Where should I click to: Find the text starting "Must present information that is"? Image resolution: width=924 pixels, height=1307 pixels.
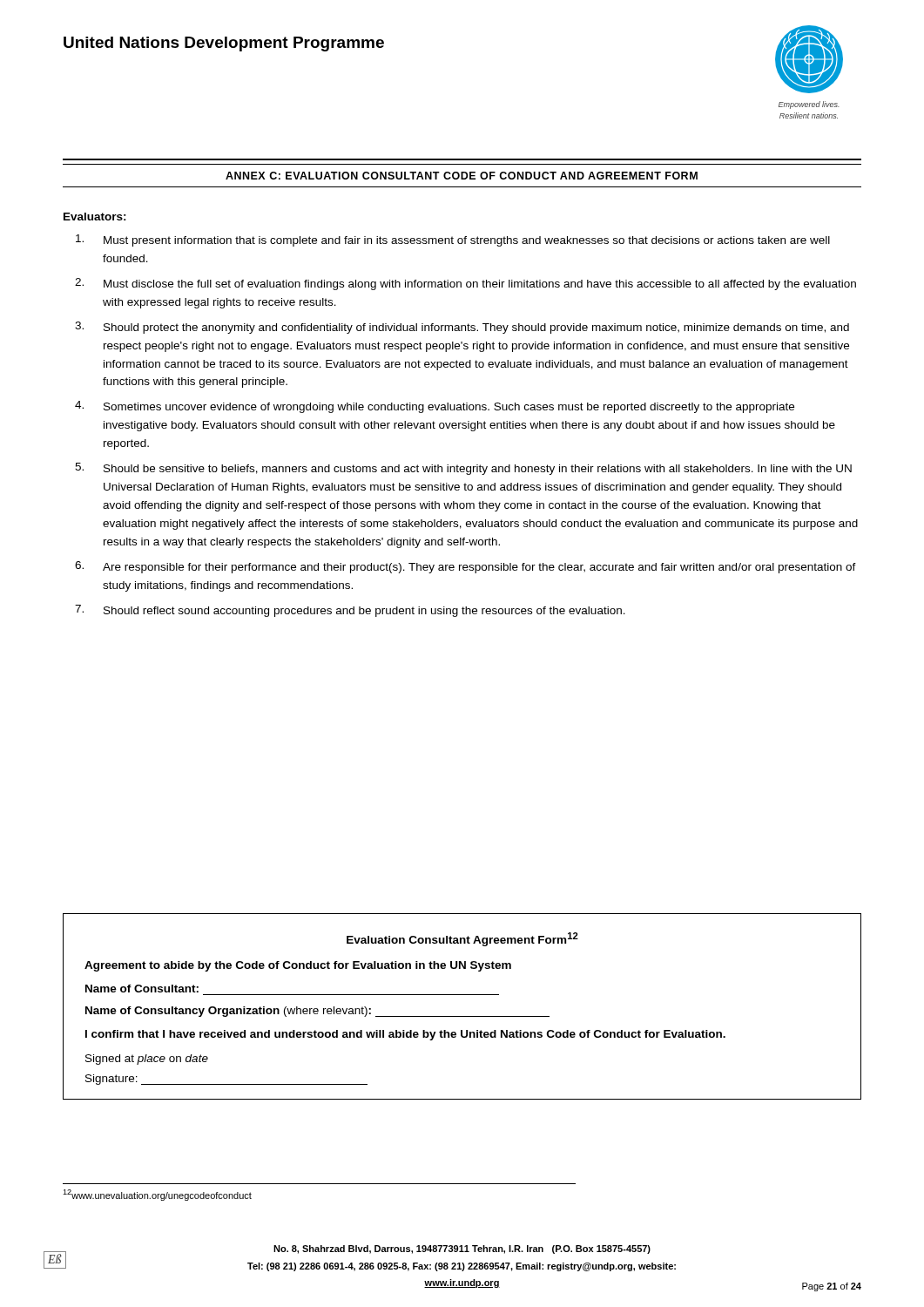click(x=462, y=250)
